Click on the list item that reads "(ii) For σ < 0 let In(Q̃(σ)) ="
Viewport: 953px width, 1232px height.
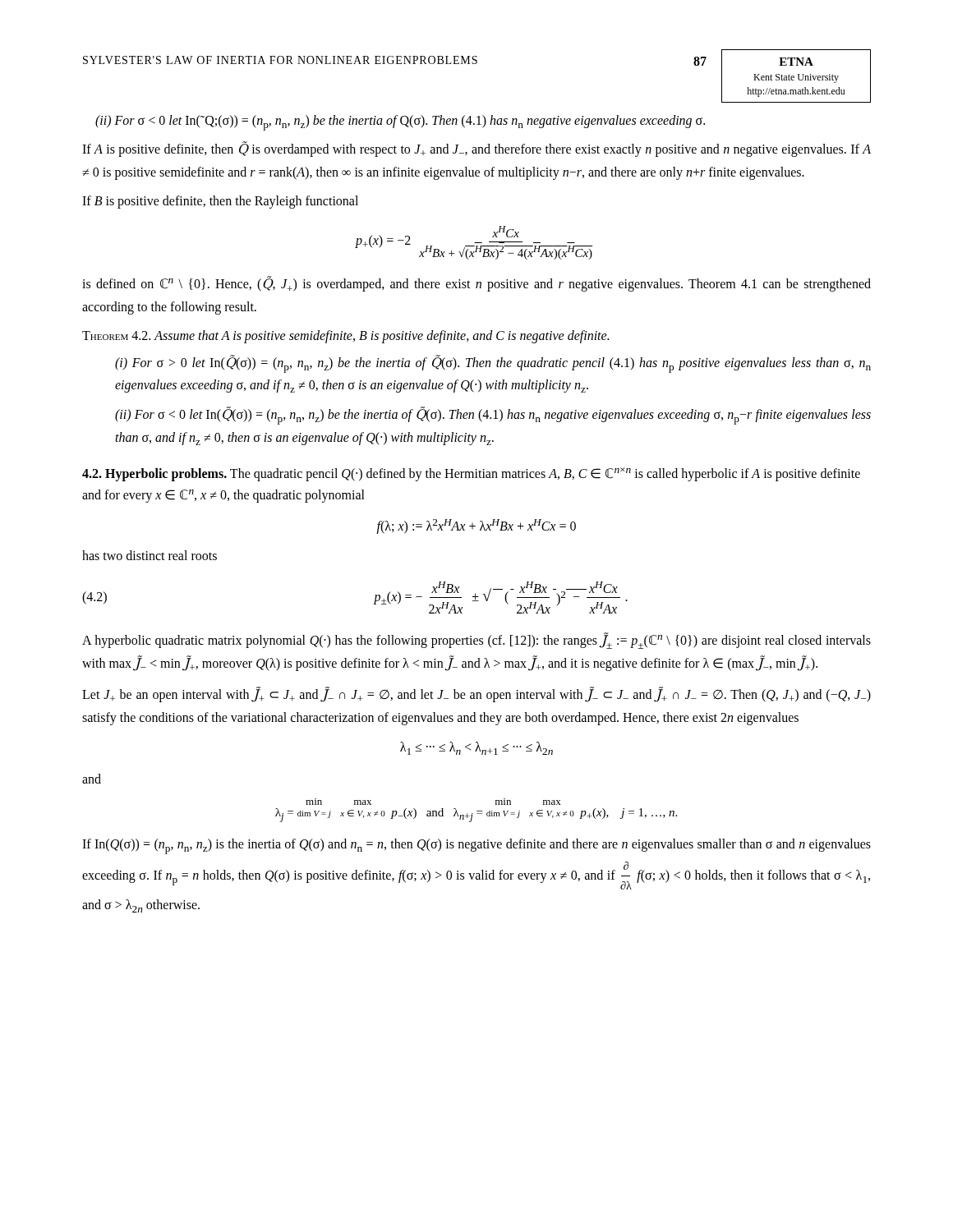coord(493,428)
